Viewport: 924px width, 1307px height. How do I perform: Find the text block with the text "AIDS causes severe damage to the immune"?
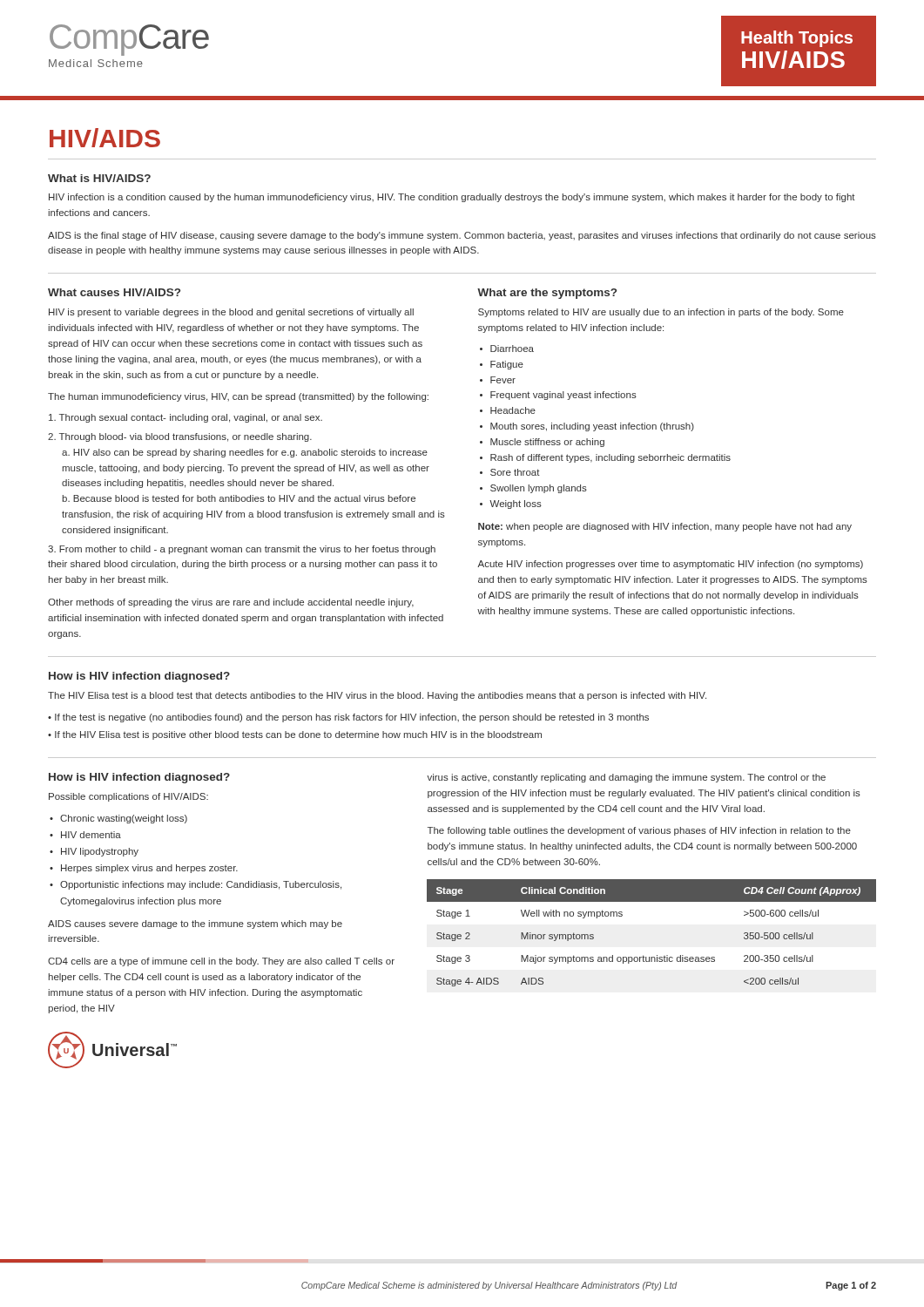point(195,931)
